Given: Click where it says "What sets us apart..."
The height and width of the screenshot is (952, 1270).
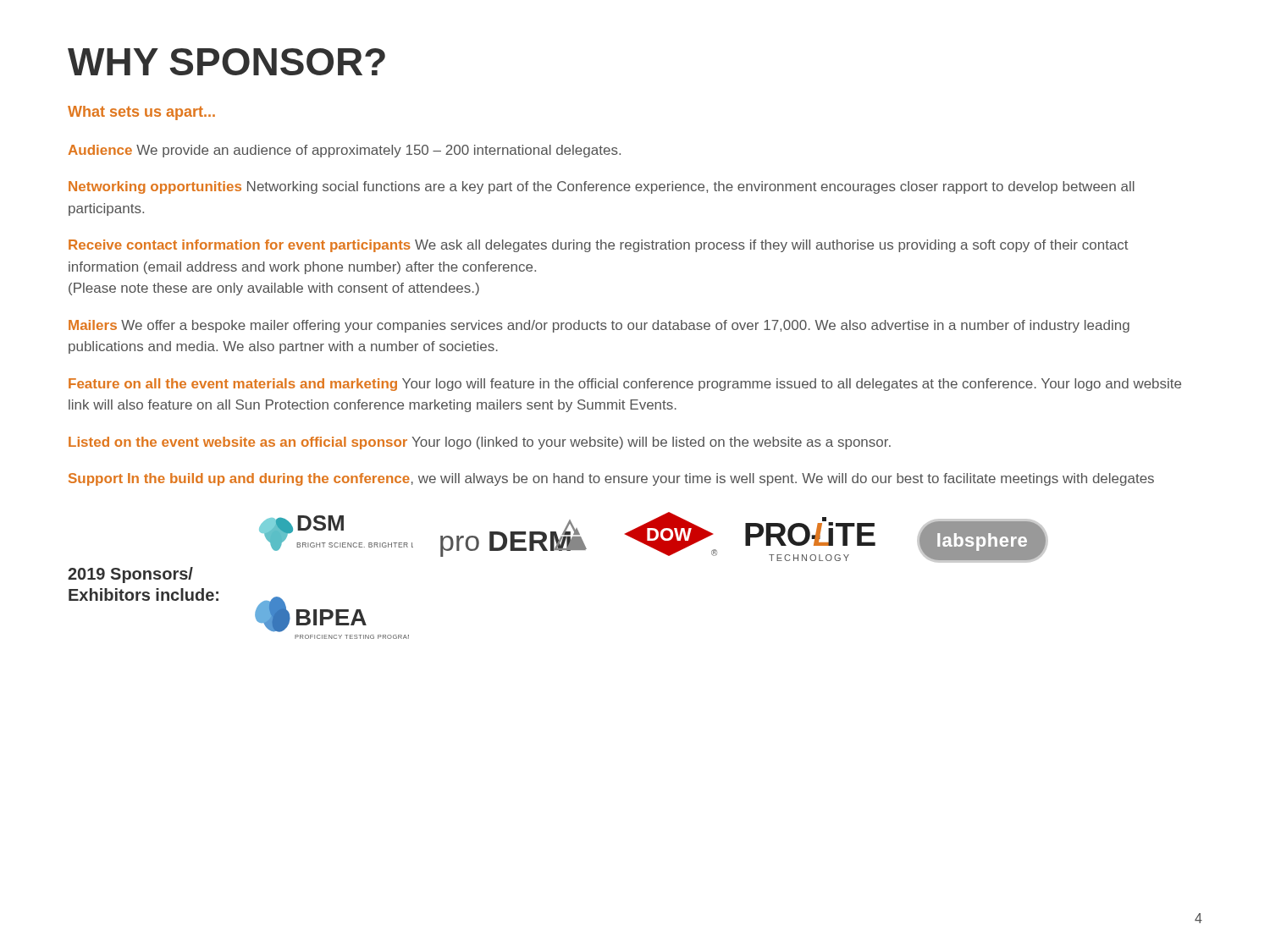Looking at the screenshot, I should click(x=142, y=111).
